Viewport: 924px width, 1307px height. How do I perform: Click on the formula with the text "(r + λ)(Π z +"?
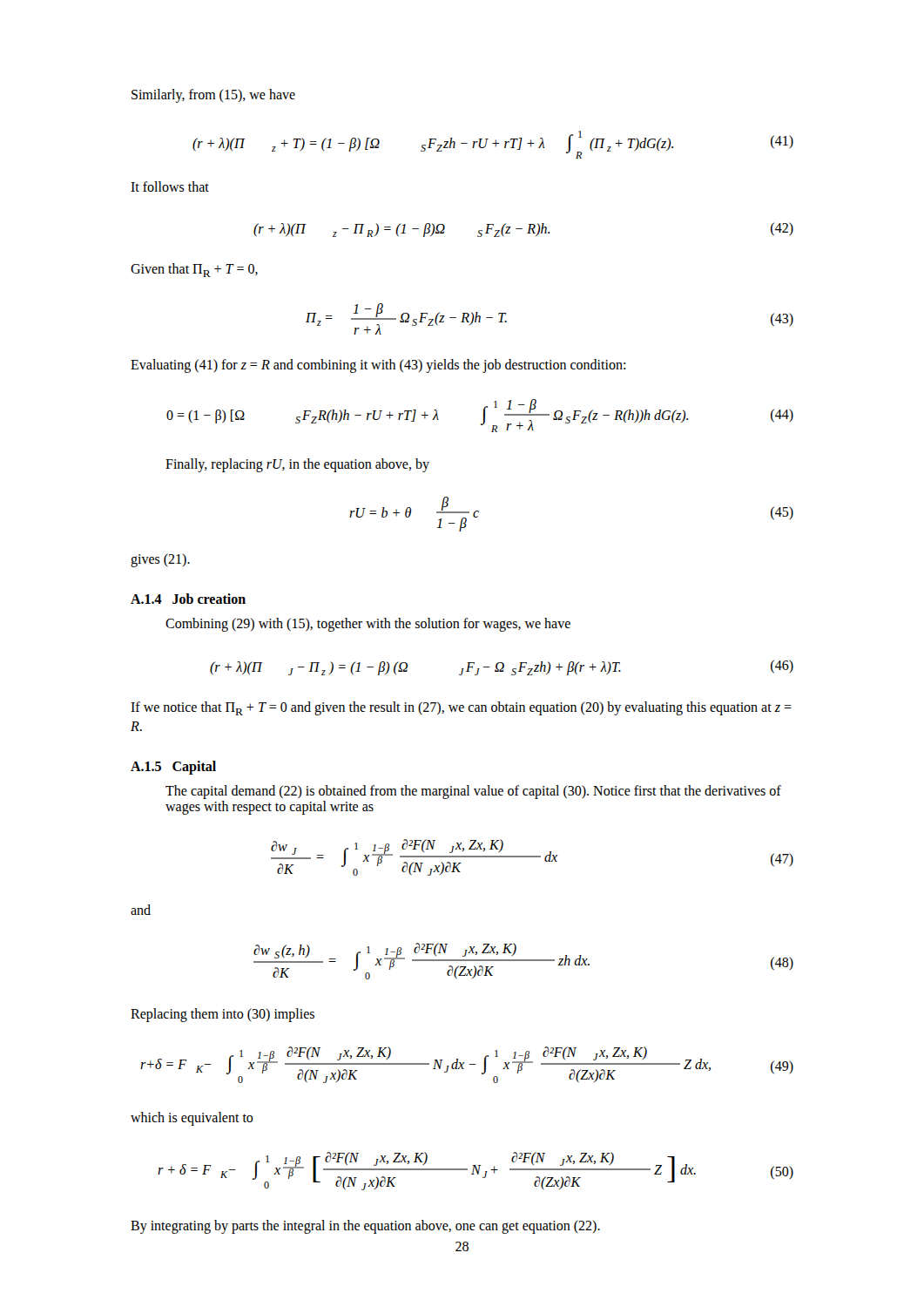click(x=493, y=141)
